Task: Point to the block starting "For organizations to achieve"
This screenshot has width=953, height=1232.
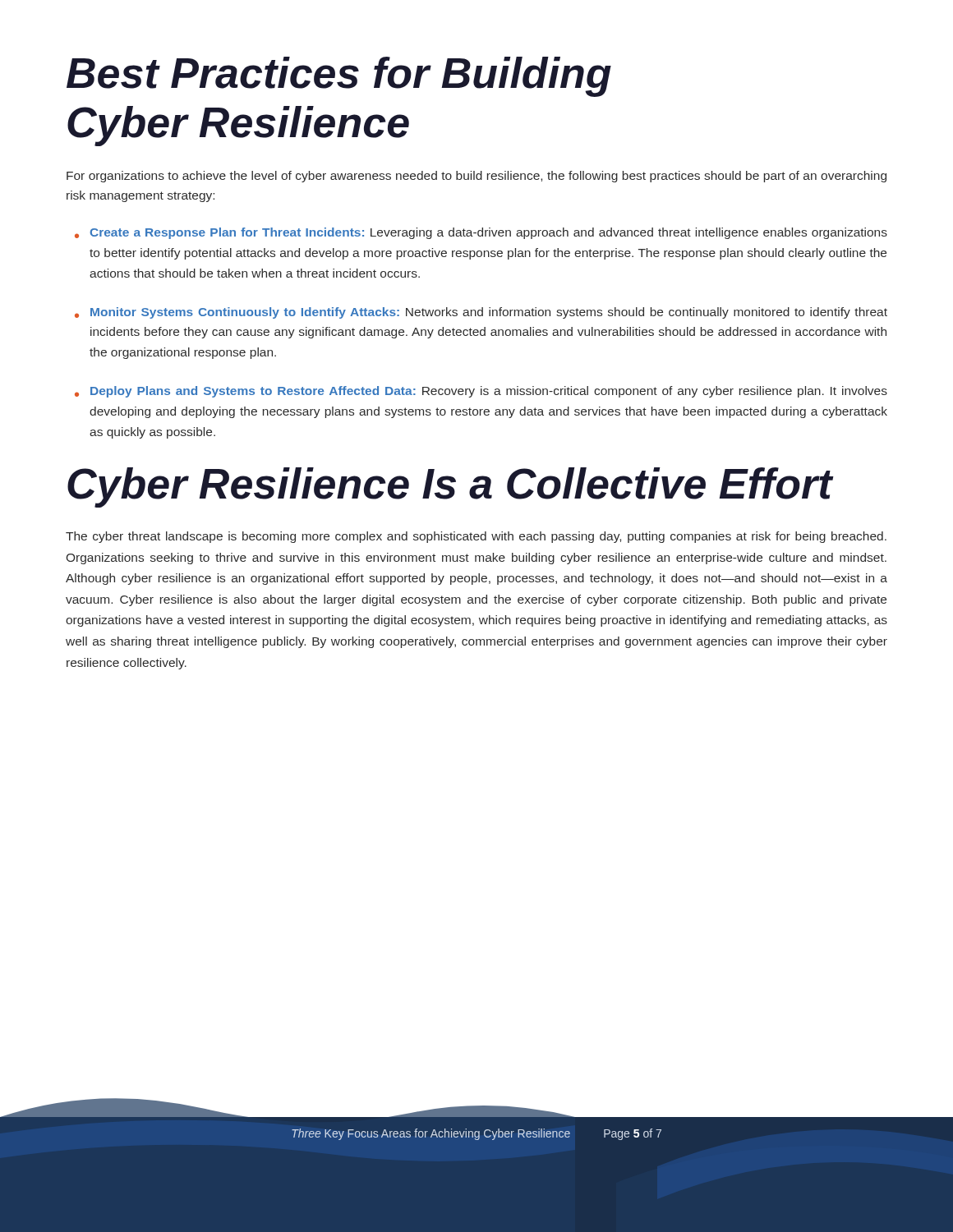Action: (476, 186)
